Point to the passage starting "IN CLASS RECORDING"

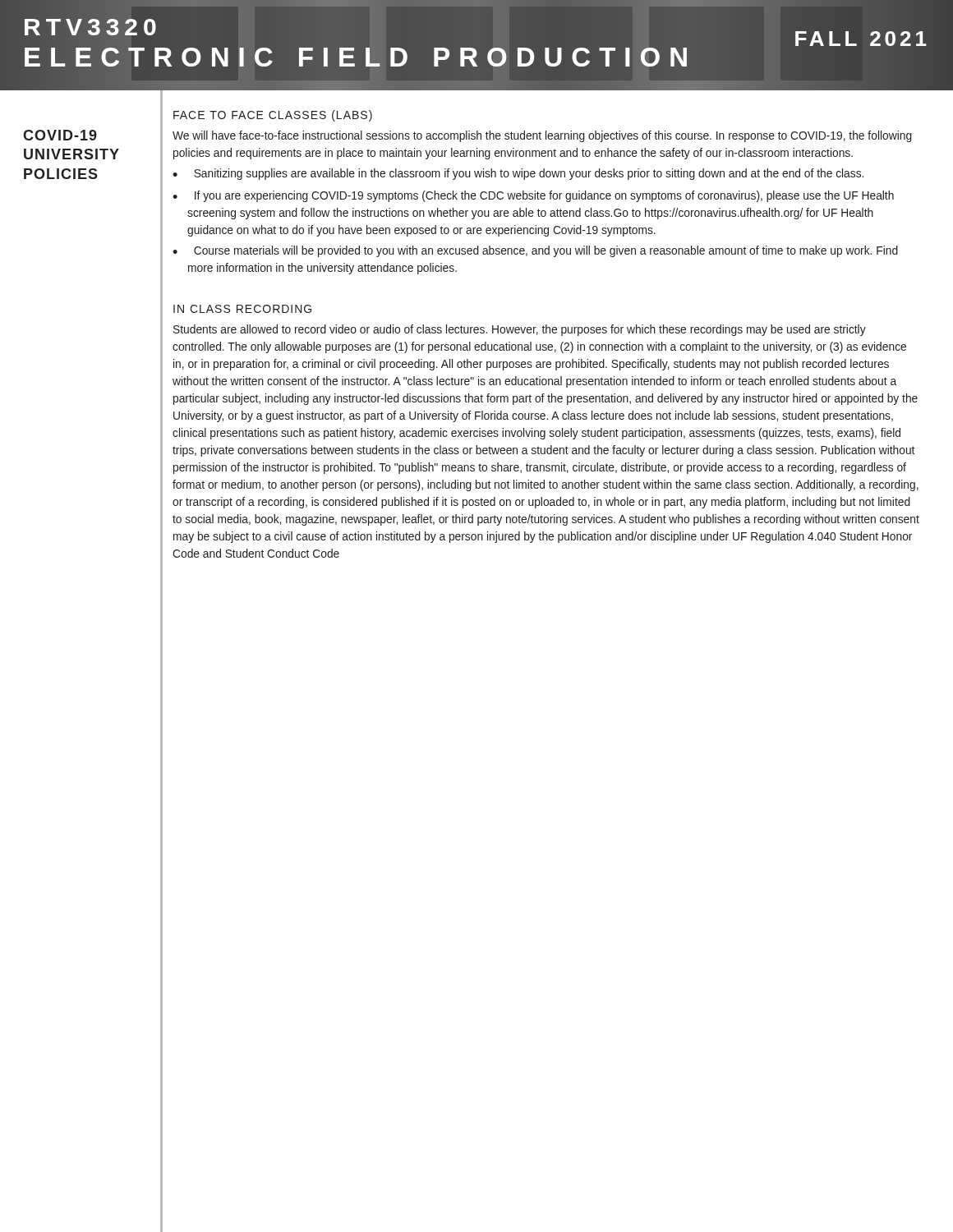(243, 309)
